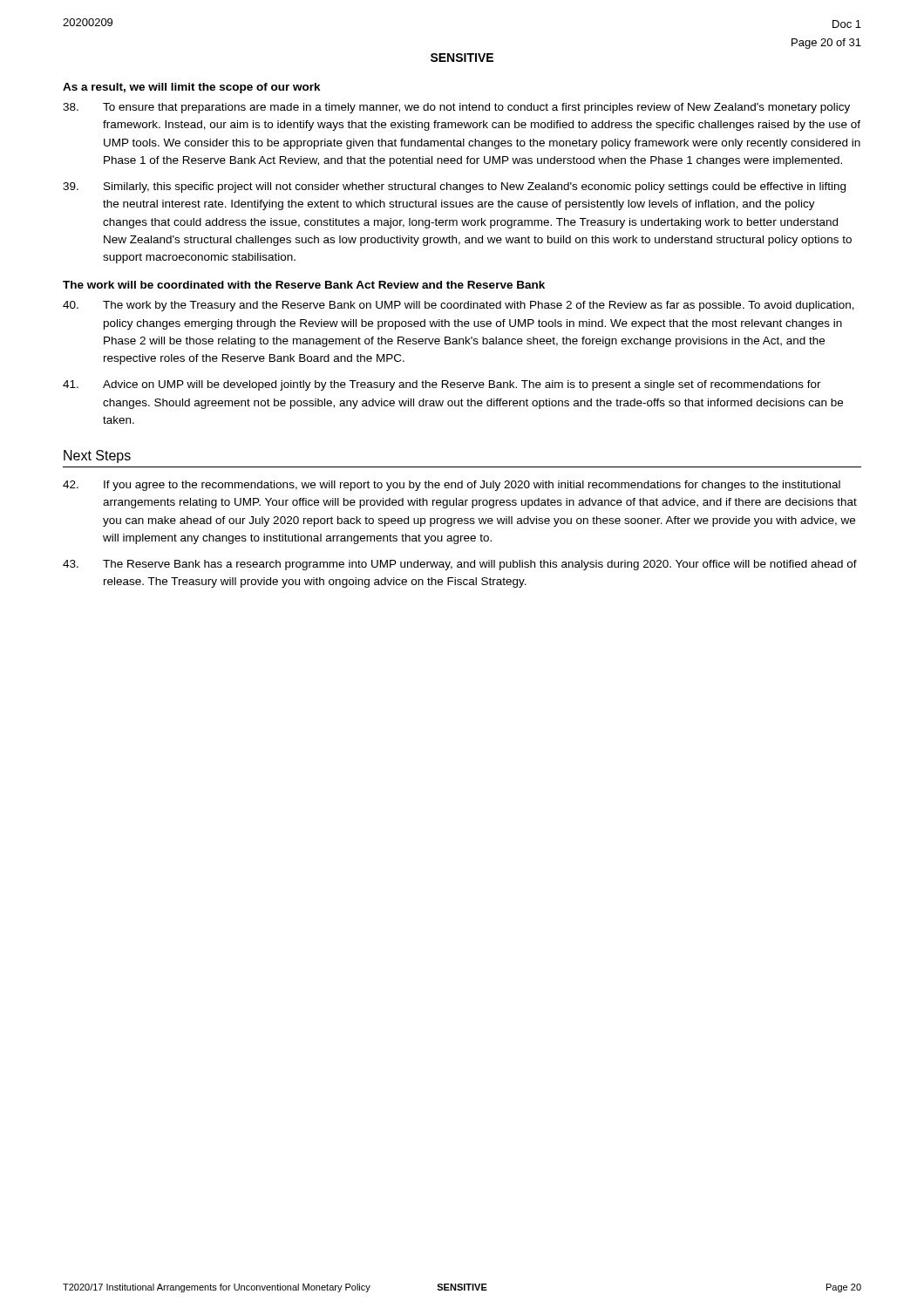Locate the section header that reads "The work will be coordinated with the"
The image size is (924, 1308).
tap(304, 285)
